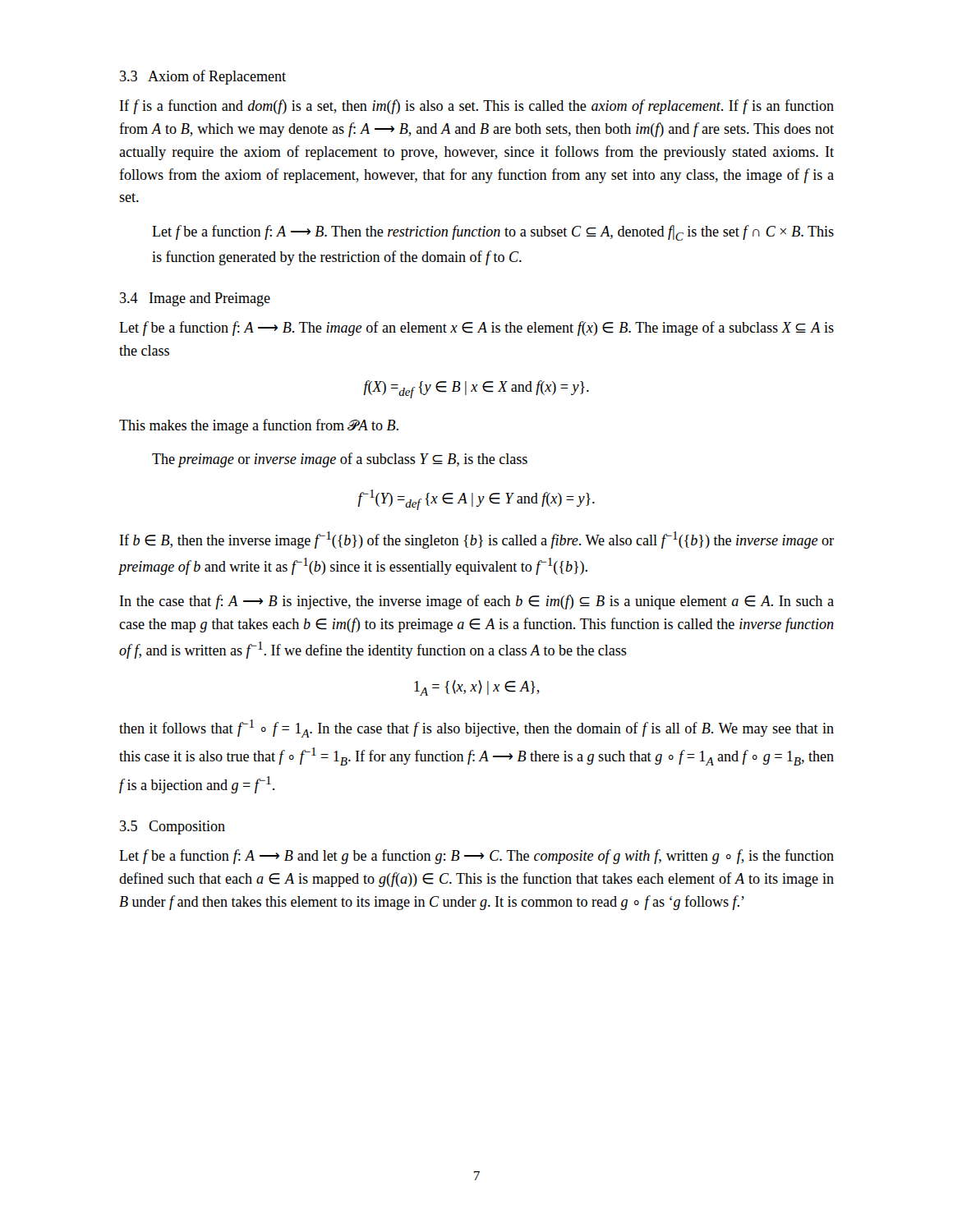Locate the section header containing "3.5 Composition"
Viewport: 953px width, 1232px height.
point(172,826)
